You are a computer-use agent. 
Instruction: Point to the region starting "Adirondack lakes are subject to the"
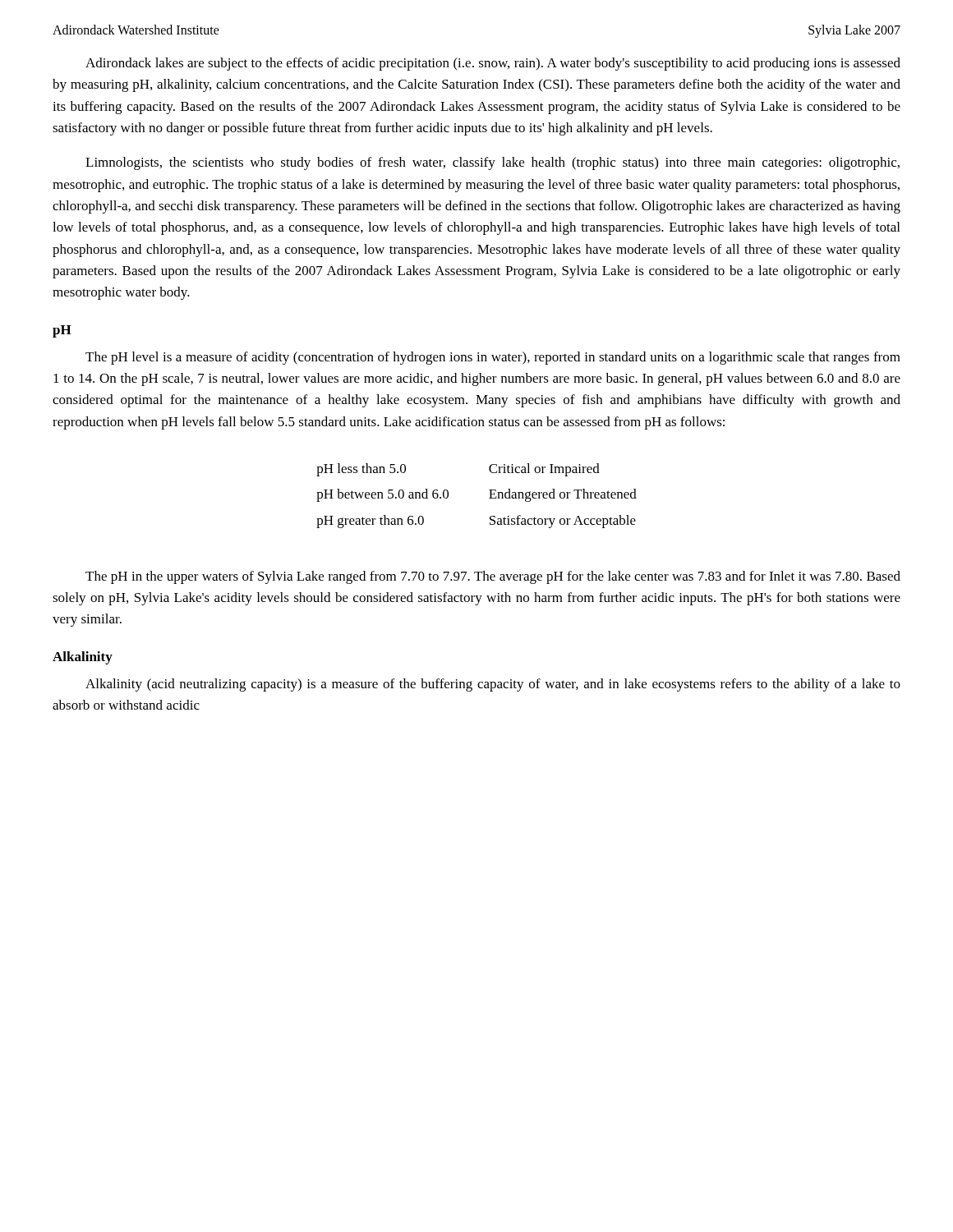coord(476,95)
